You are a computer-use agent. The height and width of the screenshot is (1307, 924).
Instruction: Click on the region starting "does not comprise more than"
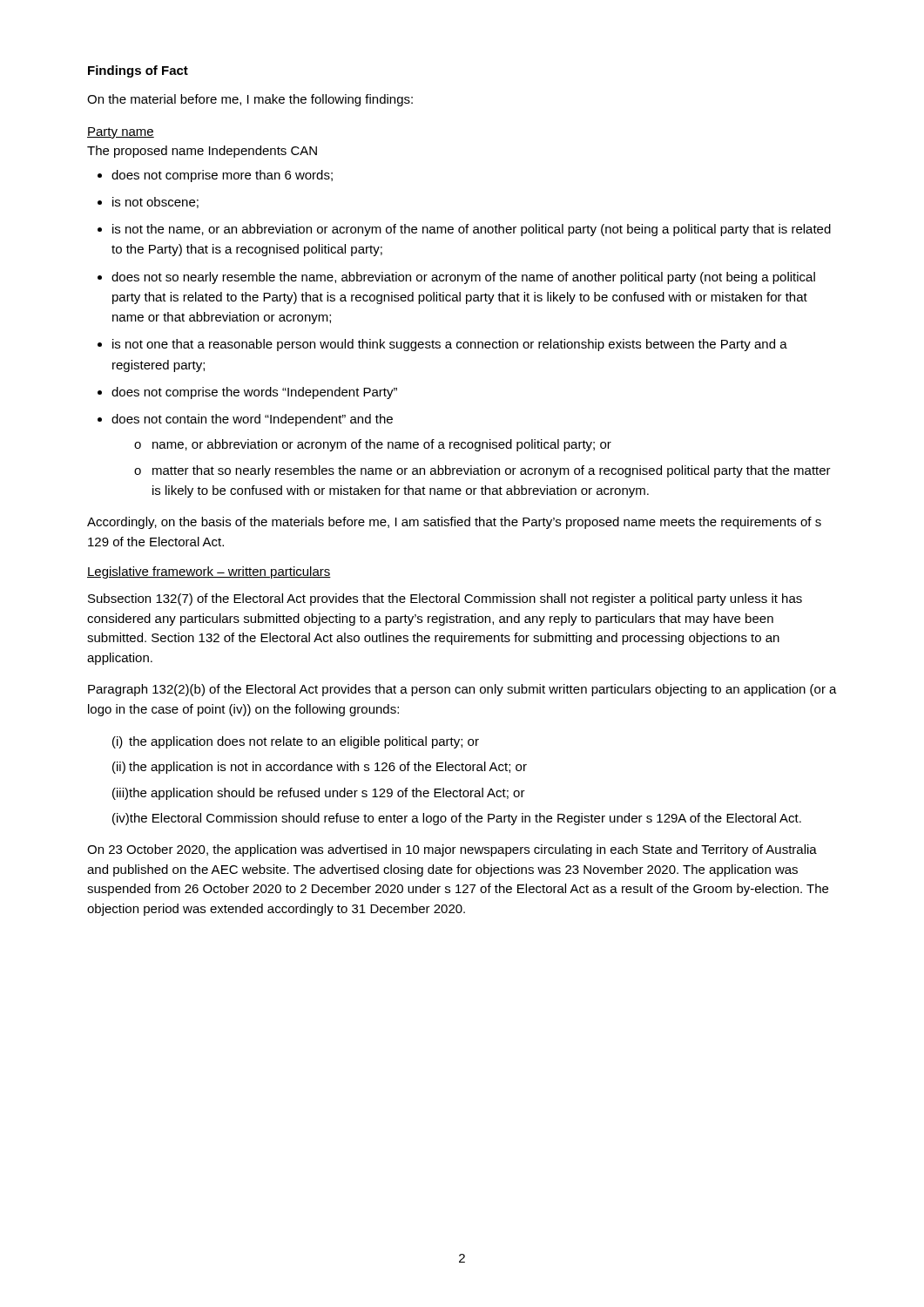pyautogui.click(x=223, y=174)
